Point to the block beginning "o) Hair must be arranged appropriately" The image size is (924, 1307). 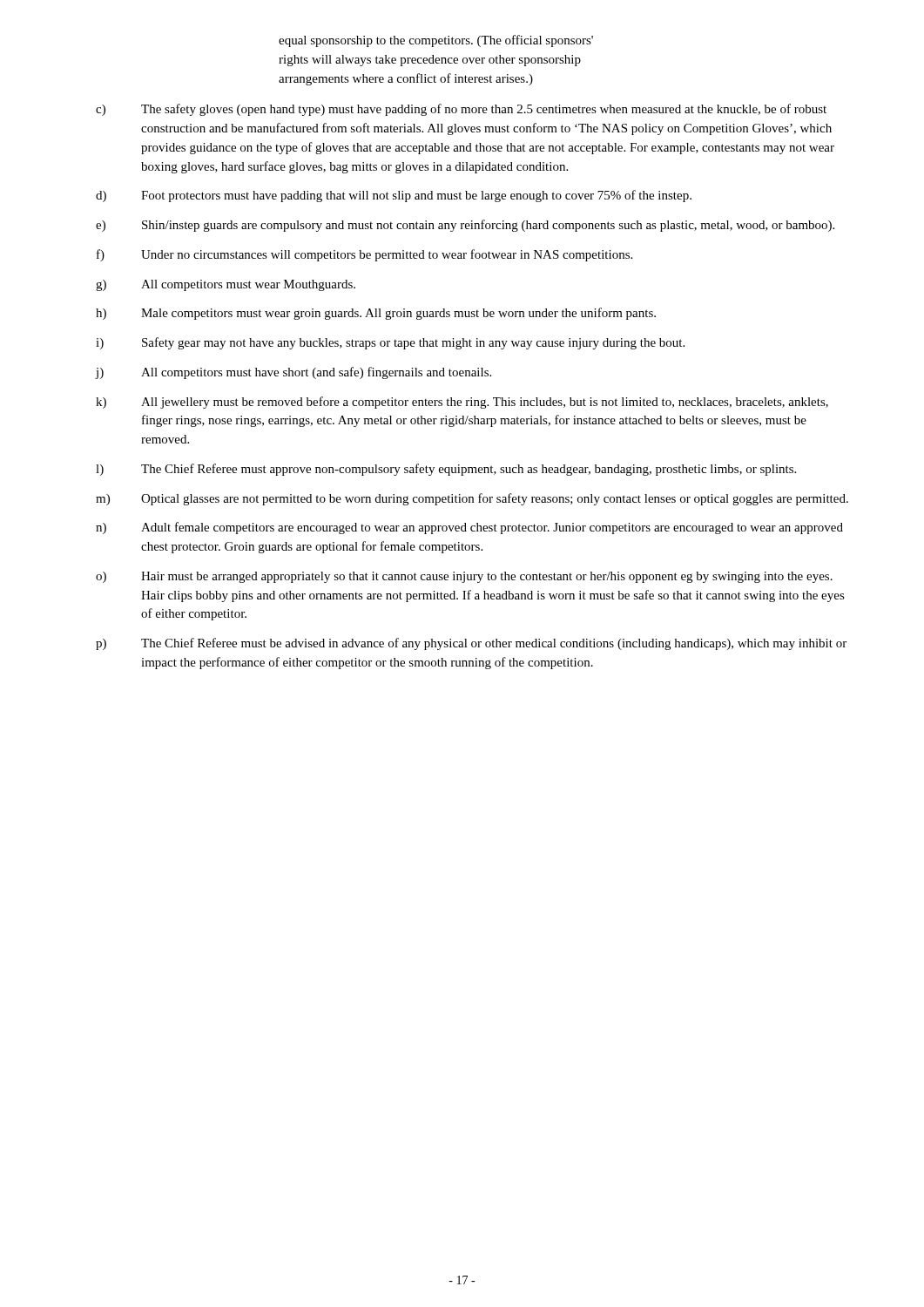pyautogui.click(x=471, y=595)
